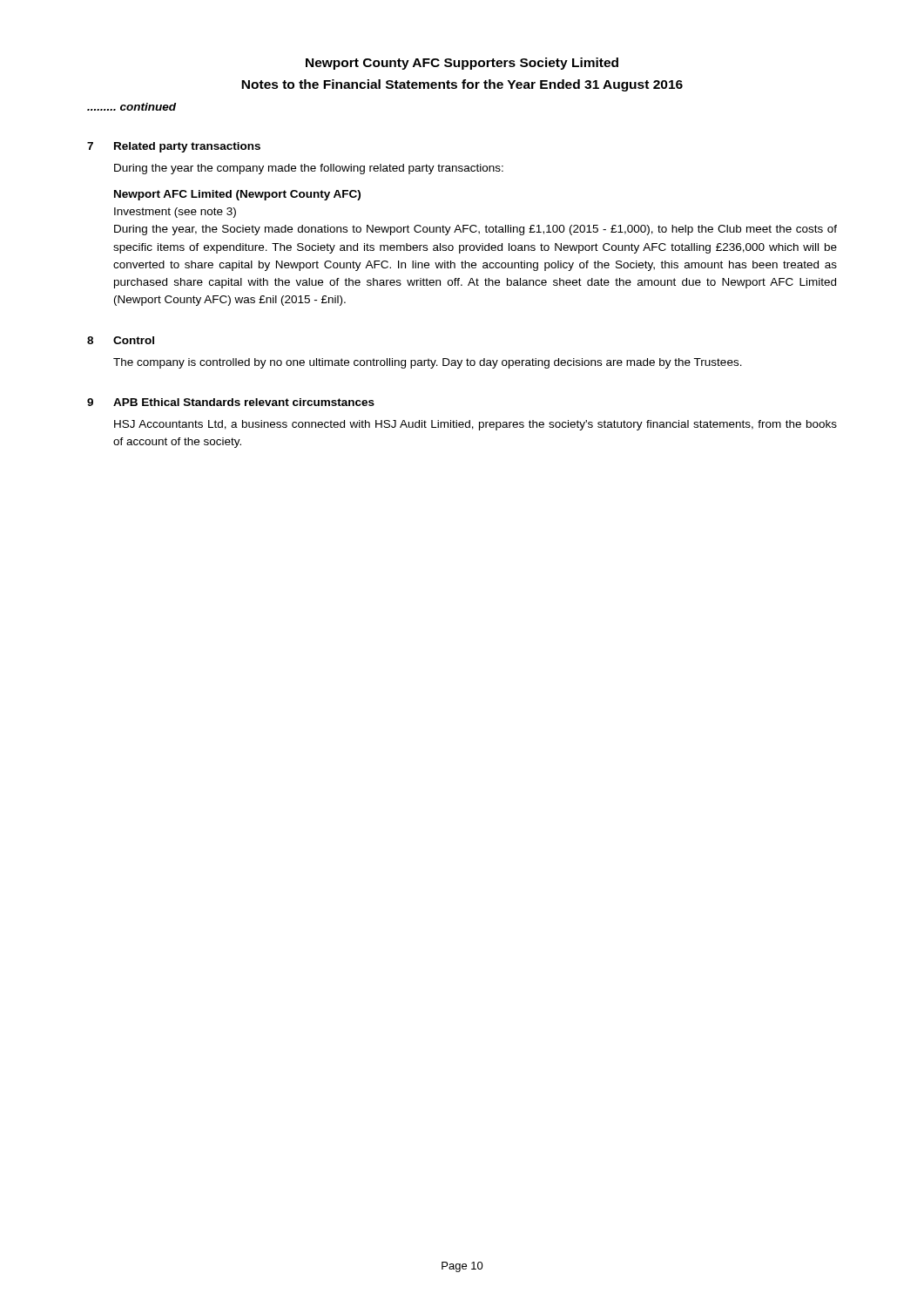Locate the block starting "7 Related party transactions"
Screen dimensions: 1307x924
click(174, 145)
